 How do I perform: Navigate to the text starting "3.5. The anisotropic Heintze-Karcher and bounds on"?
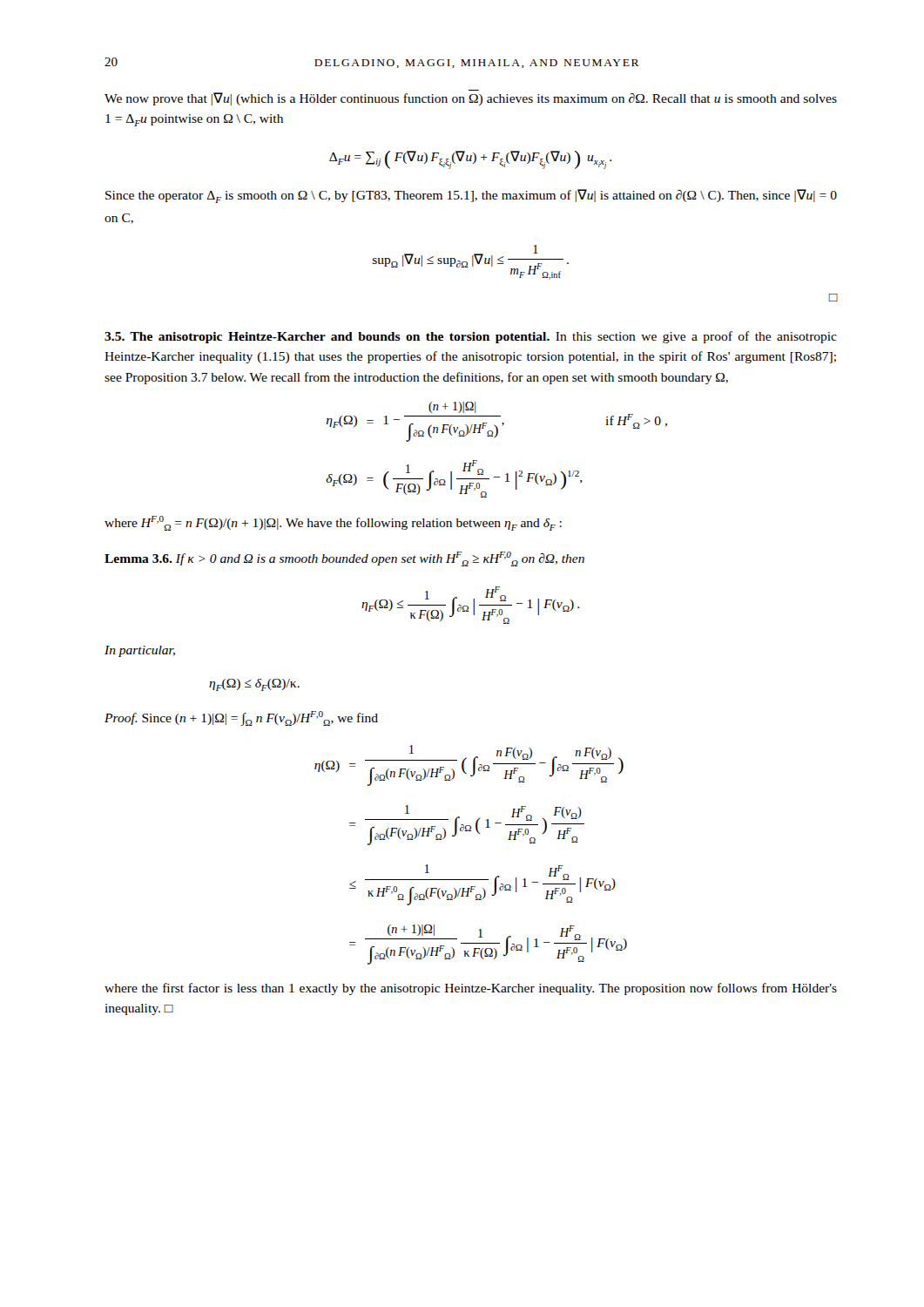point(471,356)
